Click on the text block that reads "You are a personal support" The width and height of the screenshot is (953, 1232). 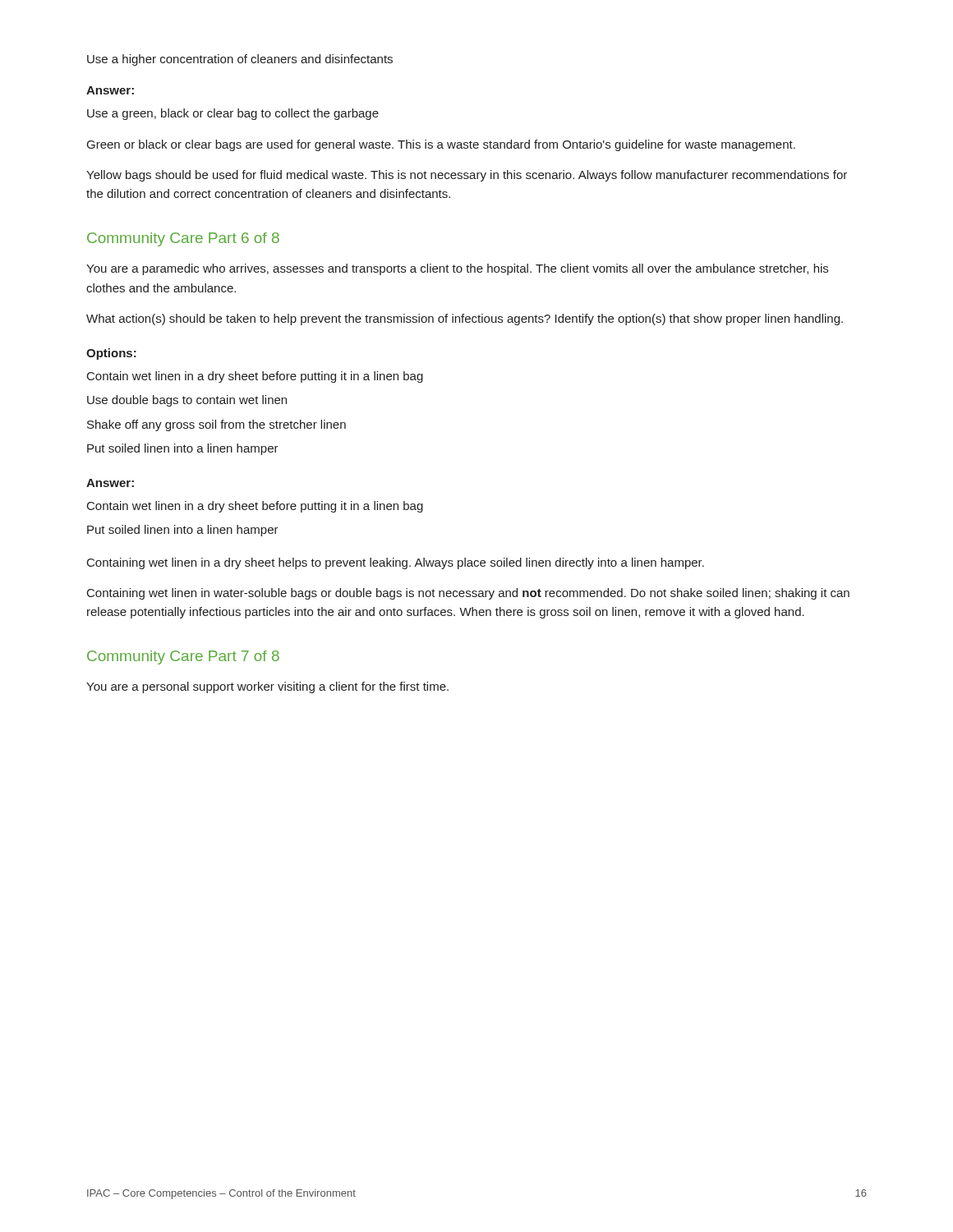pyautogui.click(x=268, y=686)
